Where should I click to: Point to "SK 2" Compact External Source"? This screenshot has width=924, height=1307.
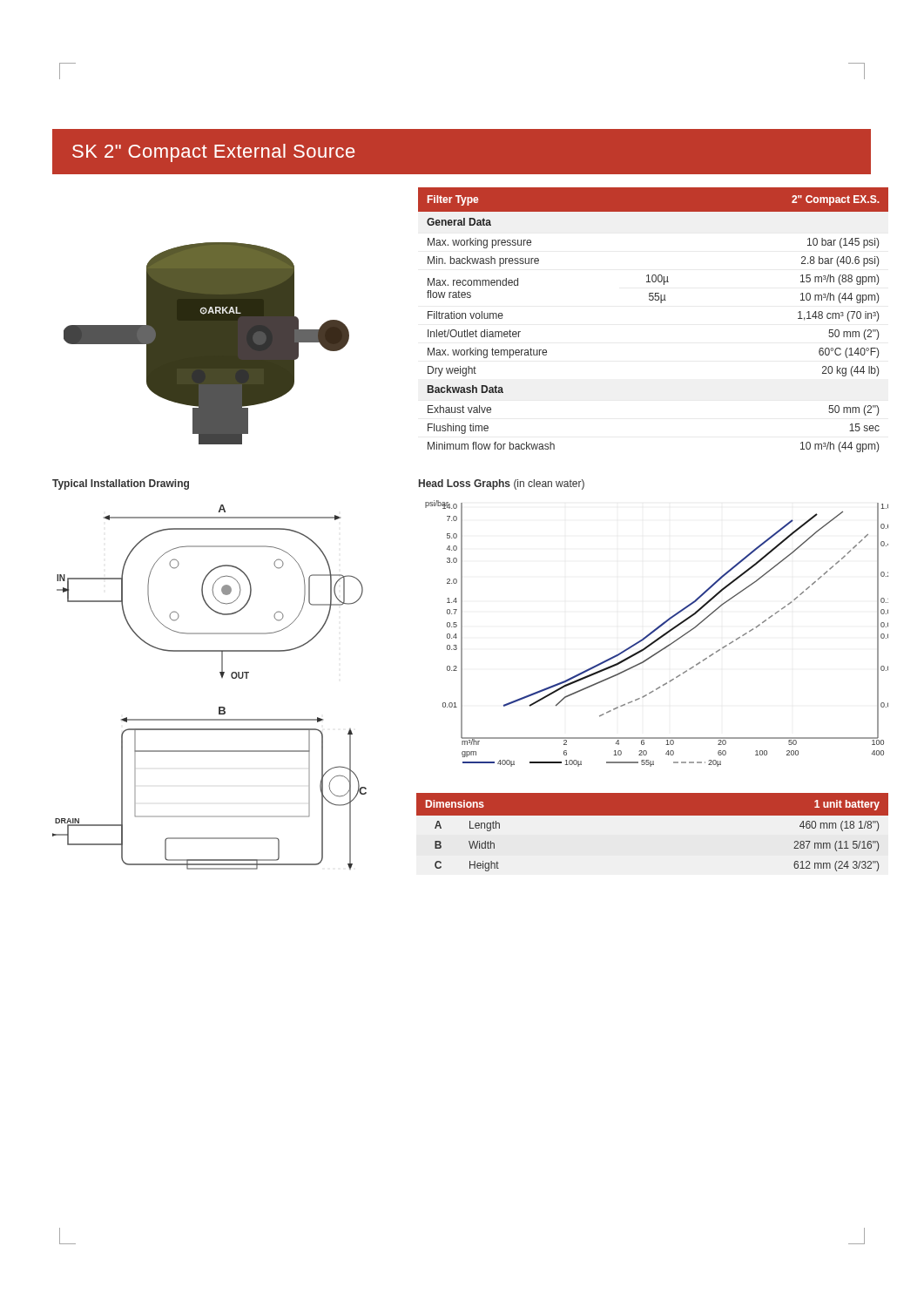tap(214, 152)
